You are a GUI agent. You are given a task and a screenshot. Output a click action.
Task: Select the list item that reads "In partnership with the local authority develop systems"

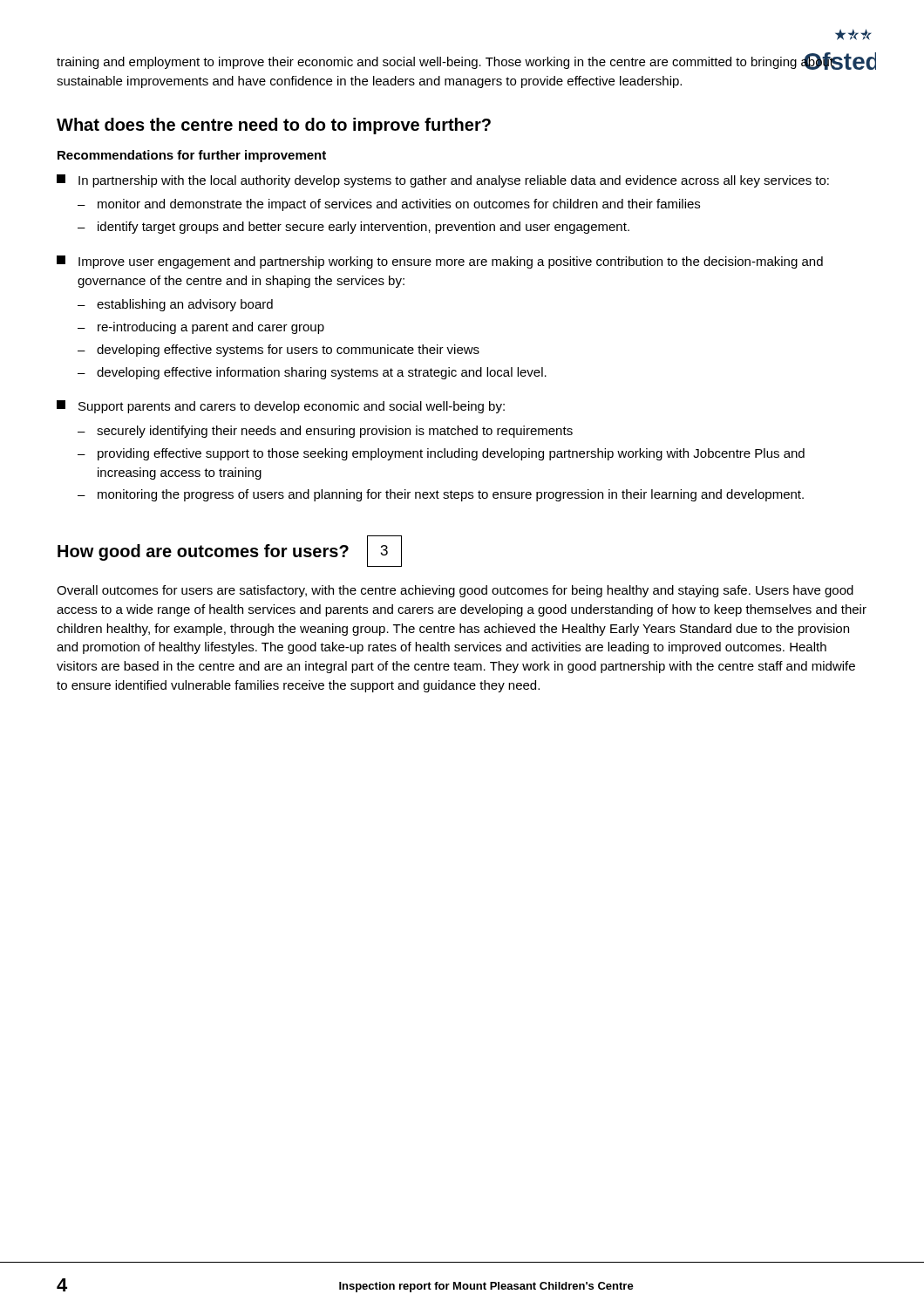coord(462,205)
